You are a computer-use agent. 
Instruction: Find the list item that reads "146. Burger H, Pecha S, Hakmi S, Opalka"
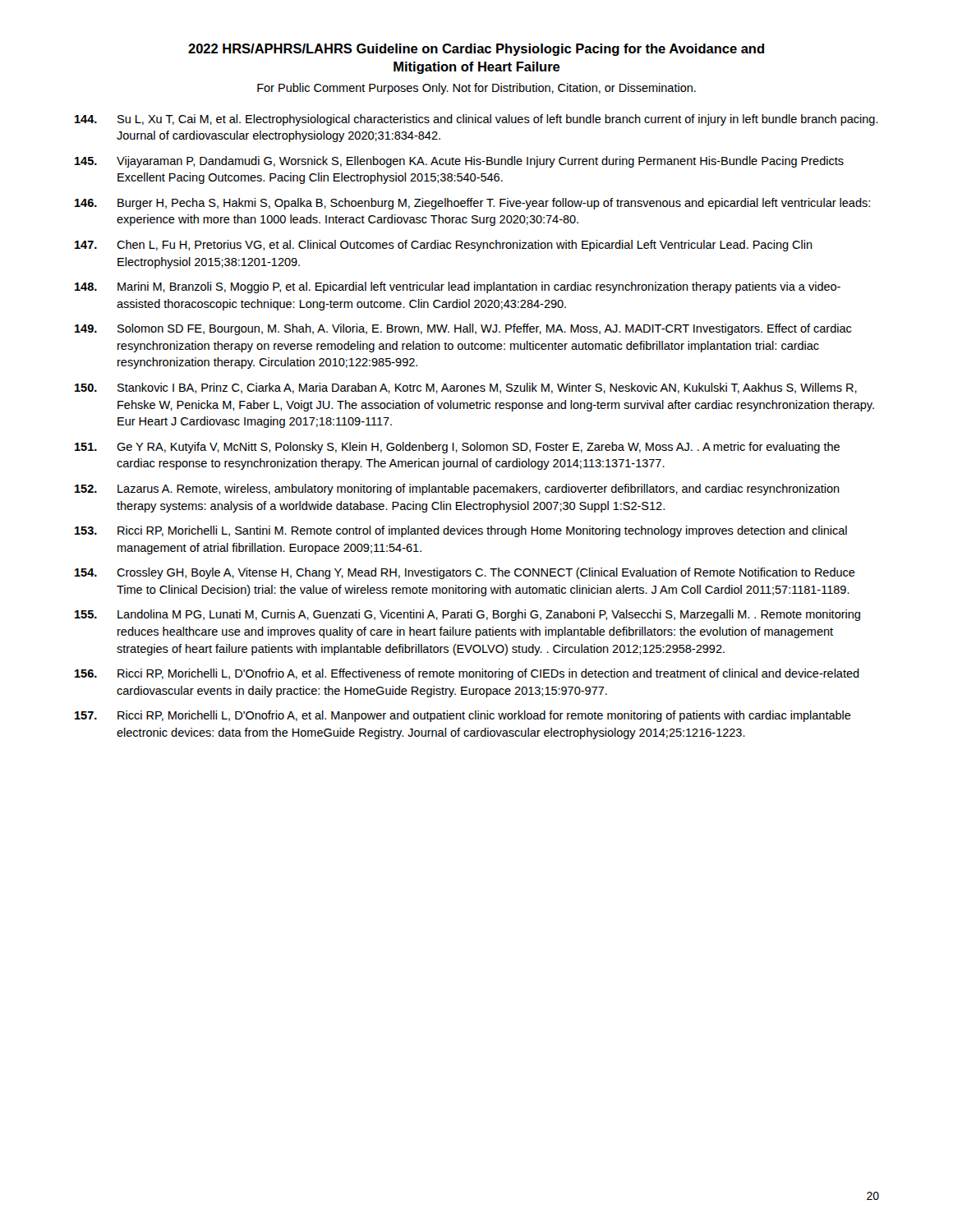(x=476, y=211)
